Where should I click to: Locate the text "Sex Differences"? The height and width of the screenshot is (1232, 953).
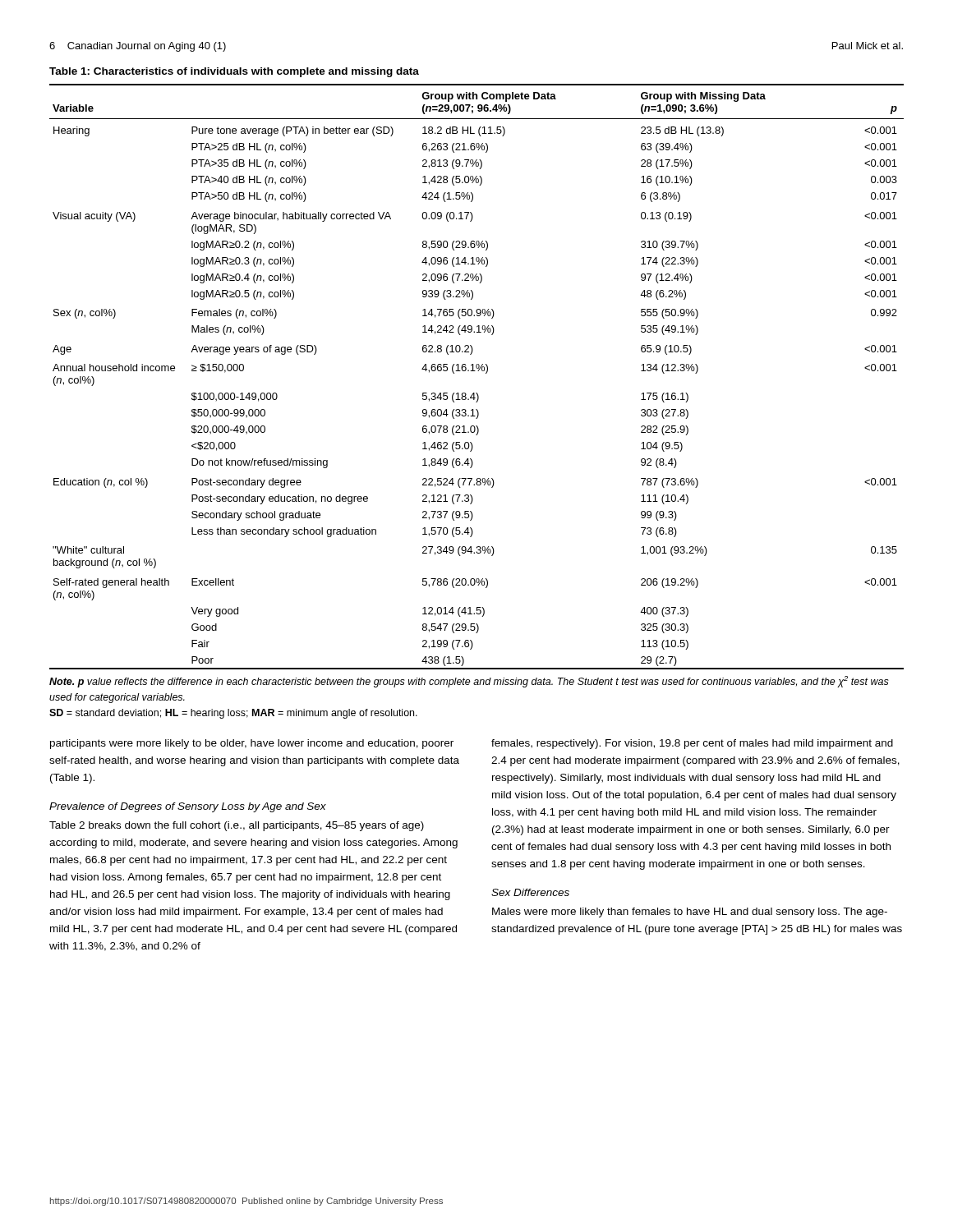[530, 892]
